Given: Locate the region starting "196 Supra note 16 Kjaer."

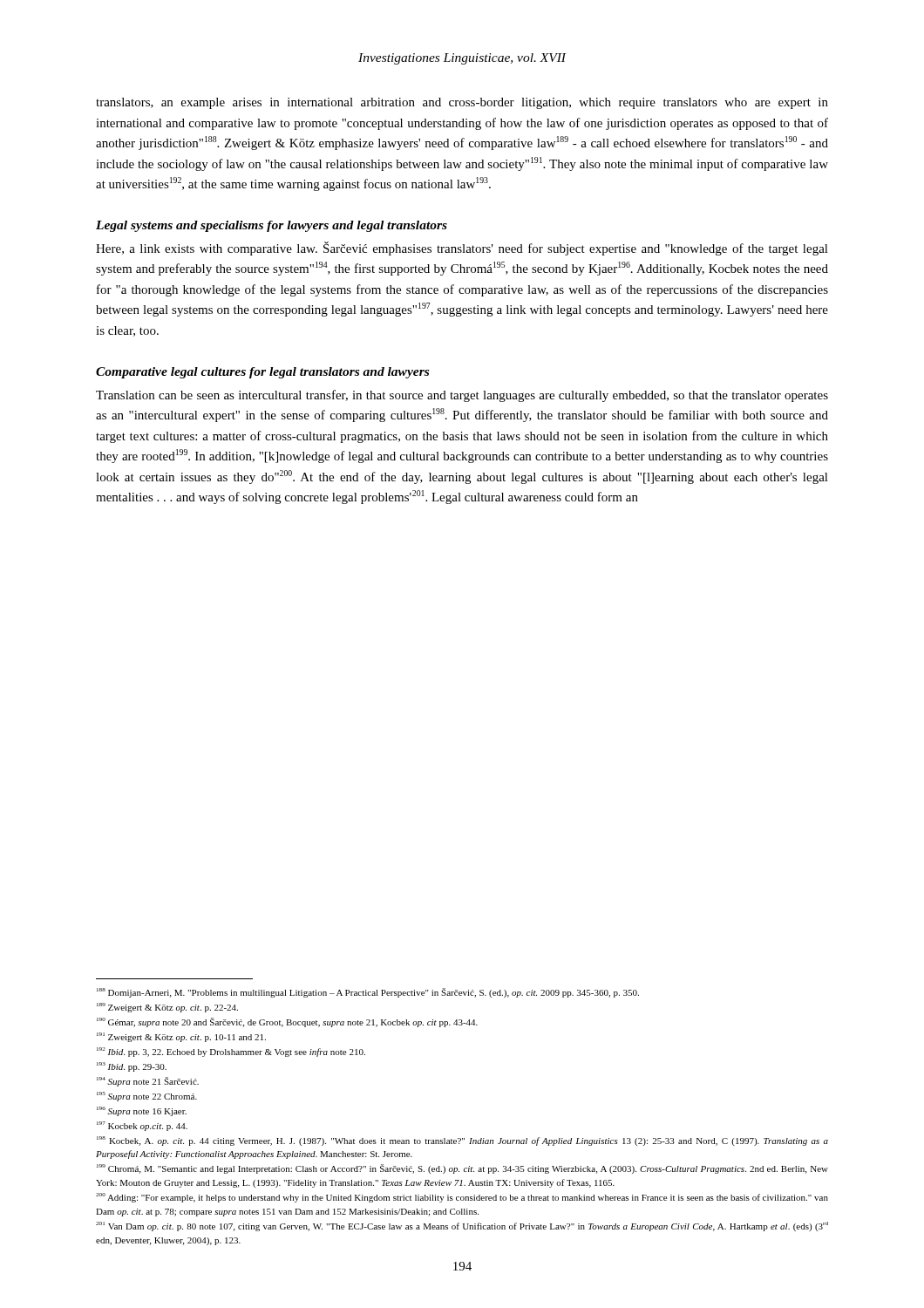Looking at the screenshot, I should coord(141,1110).
